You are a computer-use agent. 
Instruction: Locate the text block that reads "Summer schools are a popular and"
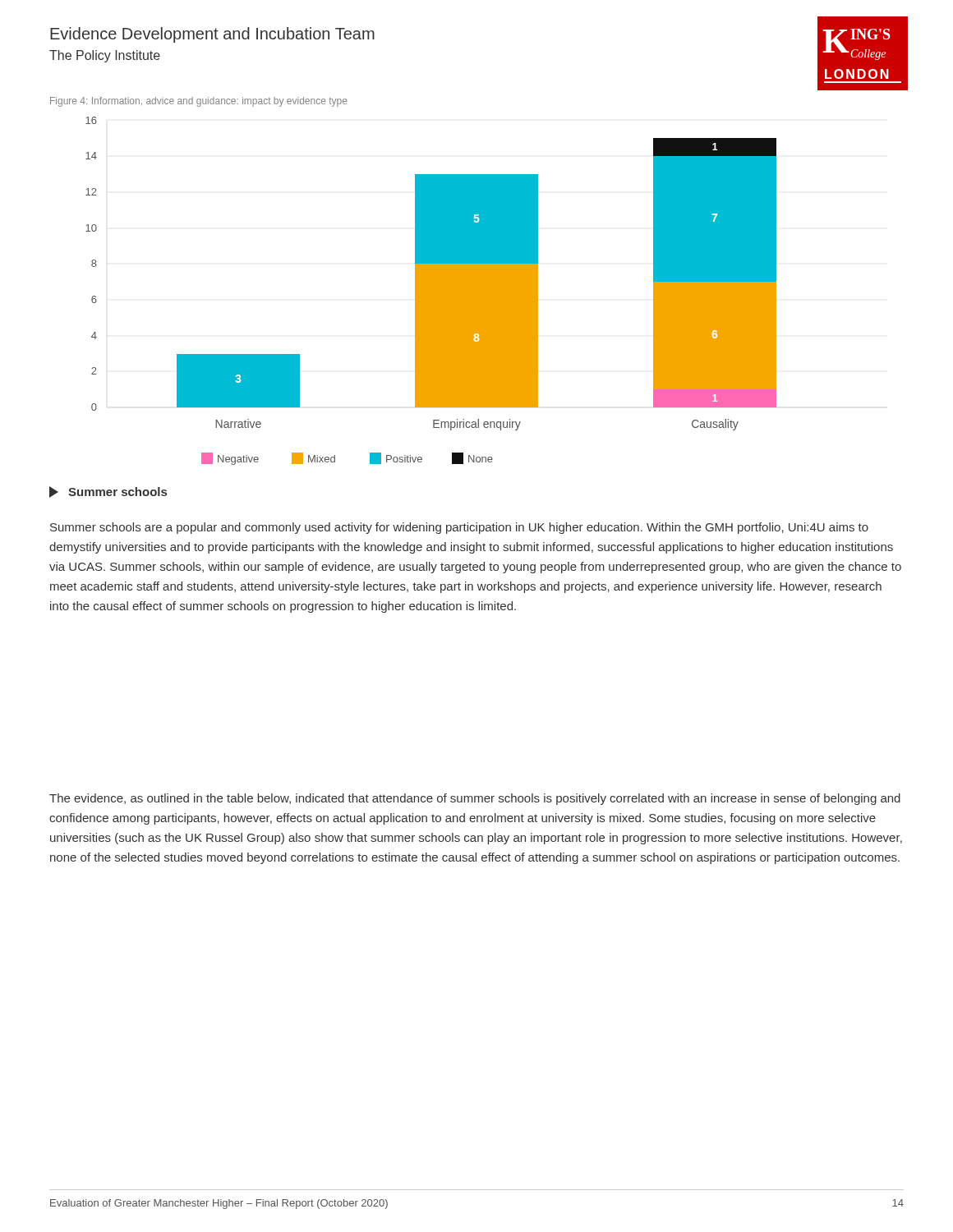pyautogui.click(x=475, y=566)
